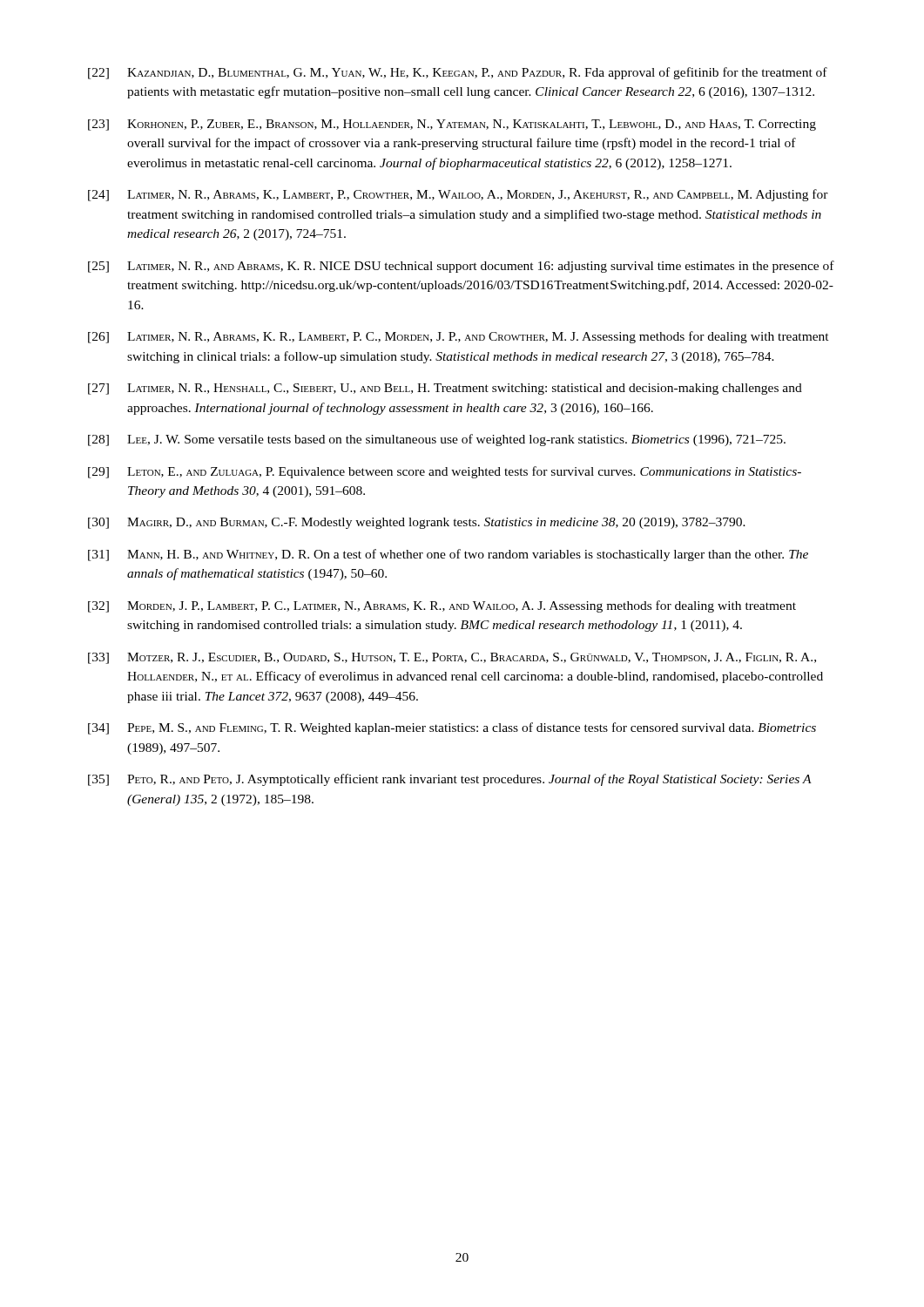This screenshot has width=924, height=1307.
Task: Point to the text starting "[35] Peto, R., and Peto, J. Asymptotically efficient"
Action: pyautogui.click(x=462, y=789)
